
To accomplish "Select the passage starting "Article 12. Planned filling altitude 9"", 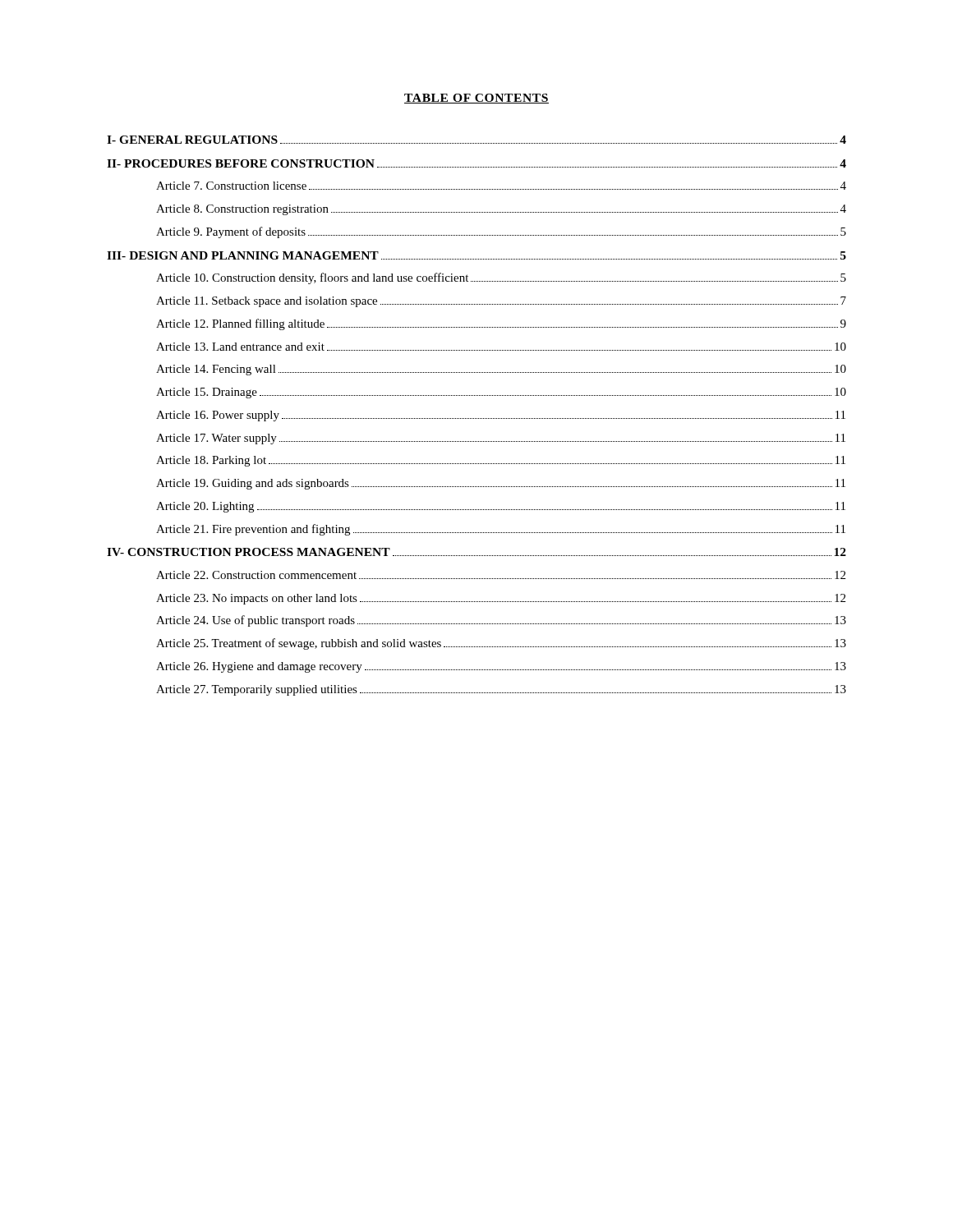I will coord(501,324).
